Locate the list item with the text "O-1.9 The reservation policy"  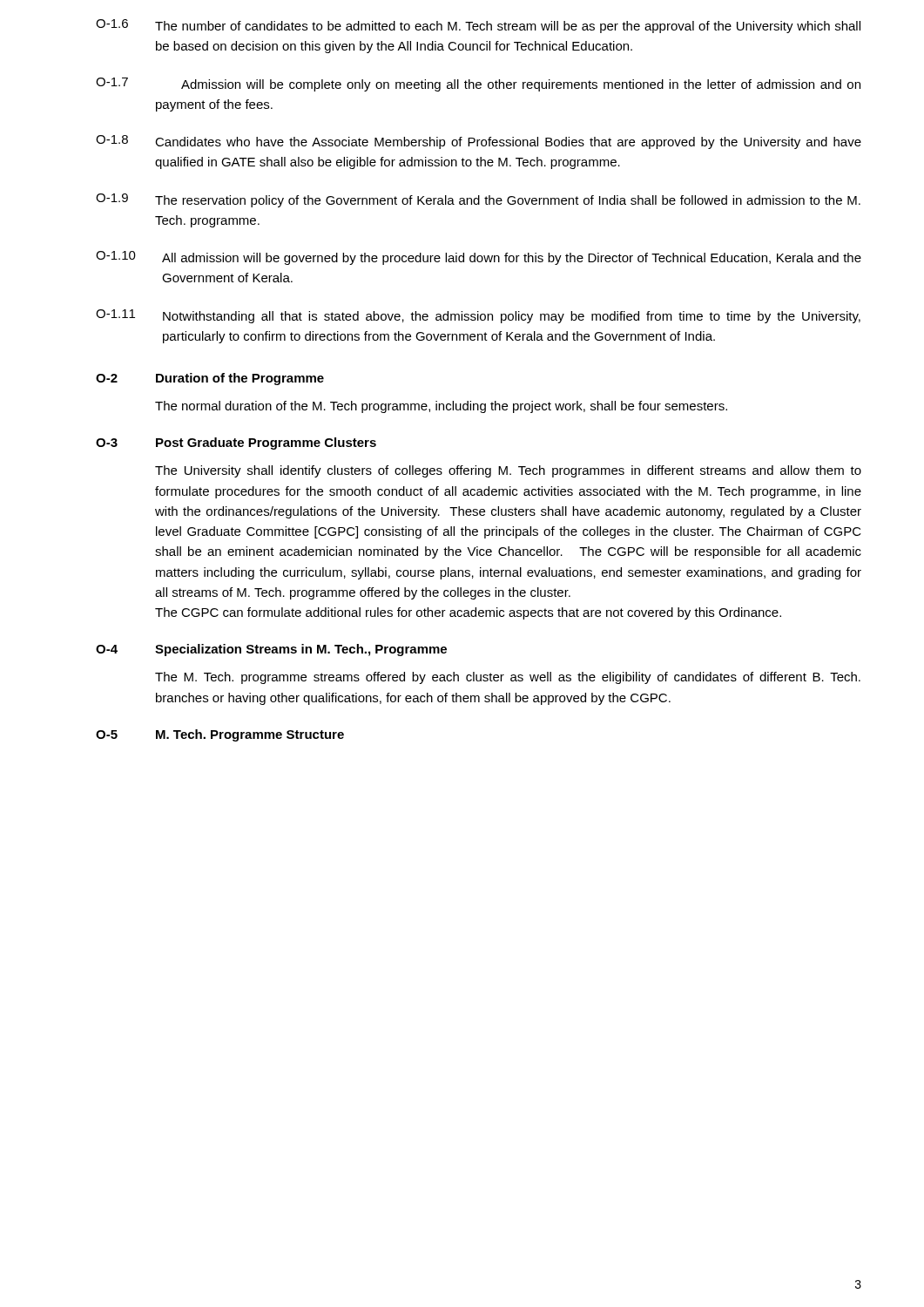pyautogui.click(x=479, y=210)
